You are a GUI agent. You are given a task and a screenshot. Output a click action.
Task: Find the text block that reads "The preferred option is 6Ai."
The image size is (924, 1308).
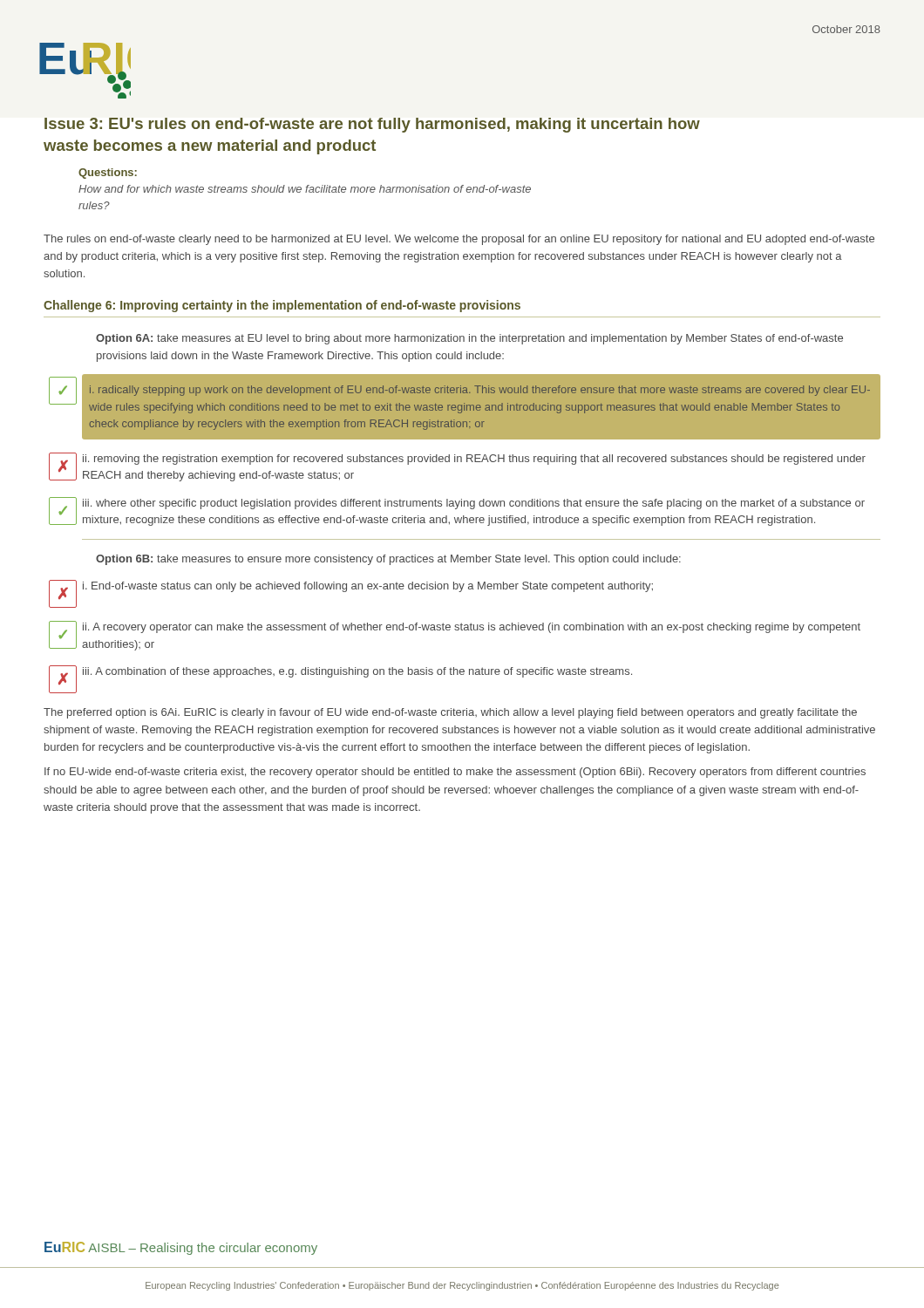coord(460,730)
